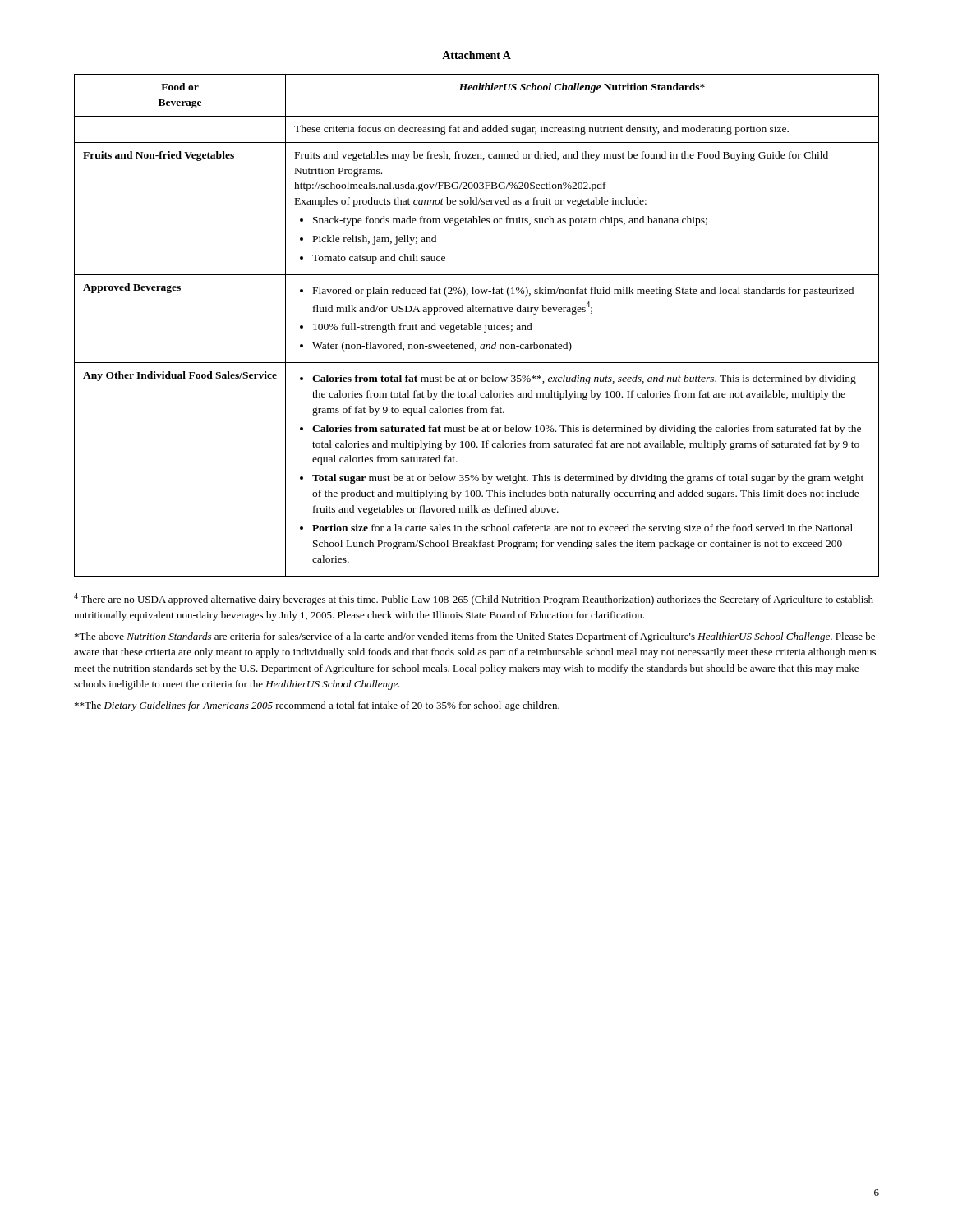Find the section header that says "Attachment A"
This screenshot has width=953, height=1232.
click(476, 55)
